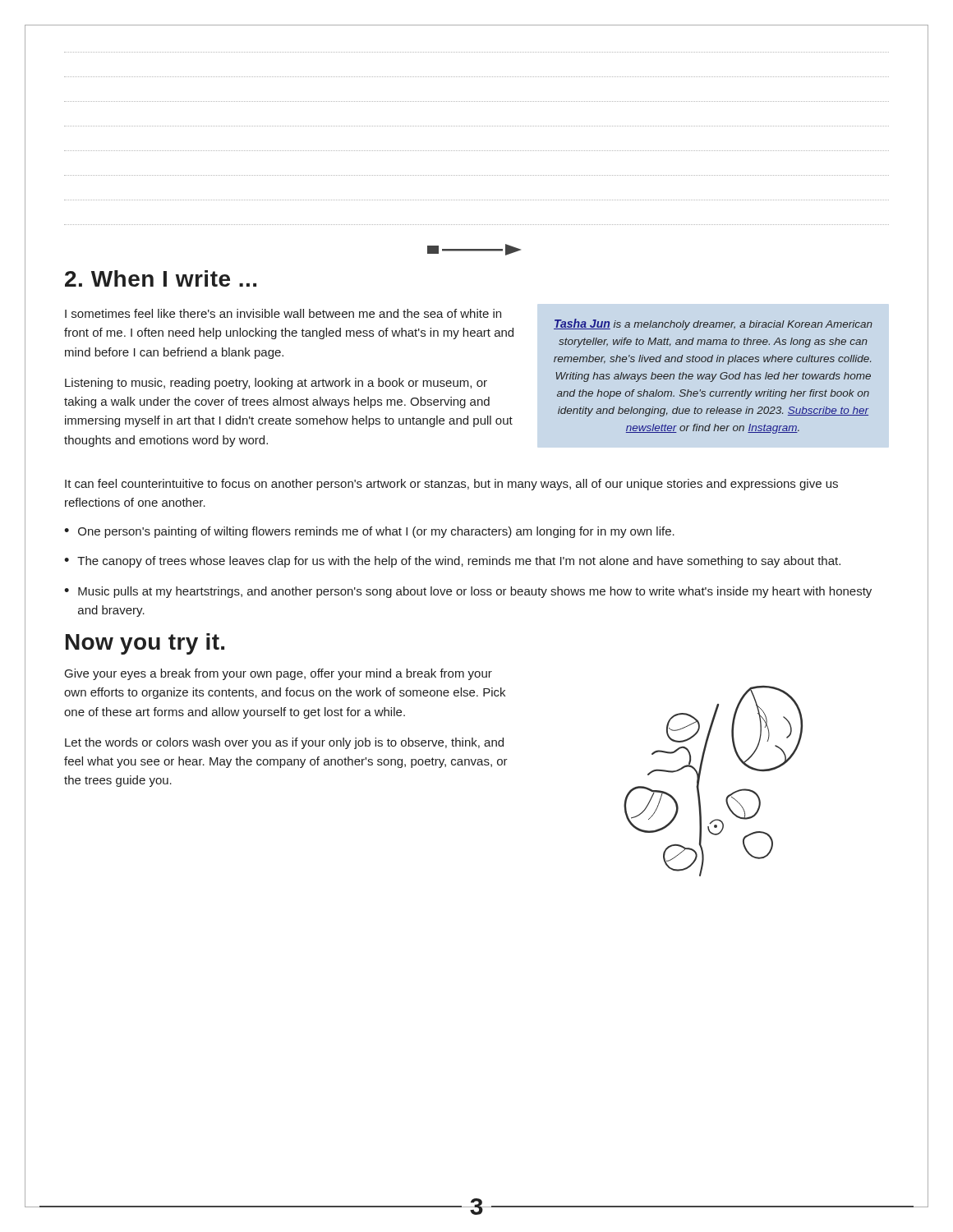
Task: Locate the text "Now you try it."
Action: [x=145, y=642]
